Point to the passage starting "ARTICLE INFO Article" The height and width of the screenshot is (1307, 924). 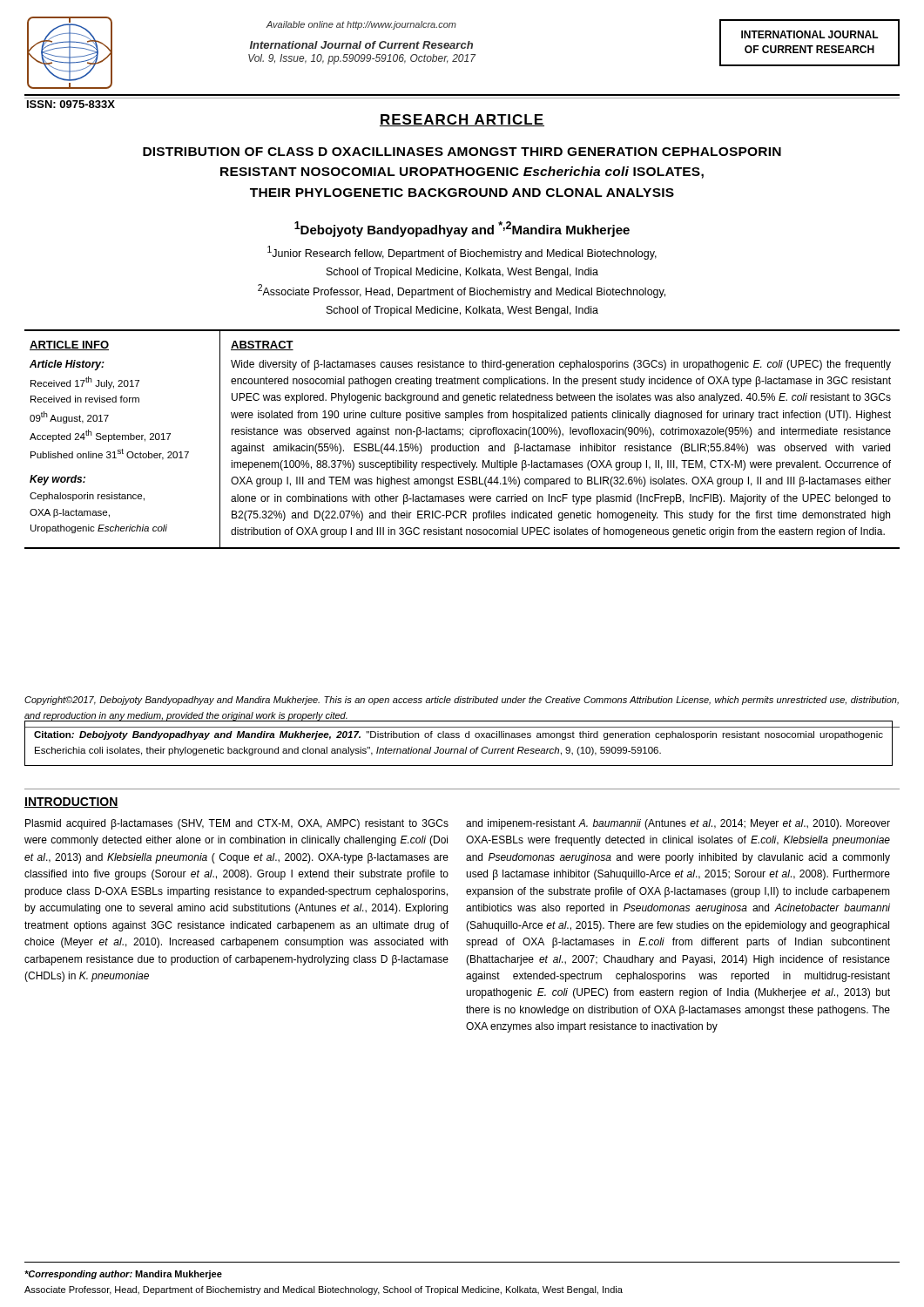click(121, 437)
